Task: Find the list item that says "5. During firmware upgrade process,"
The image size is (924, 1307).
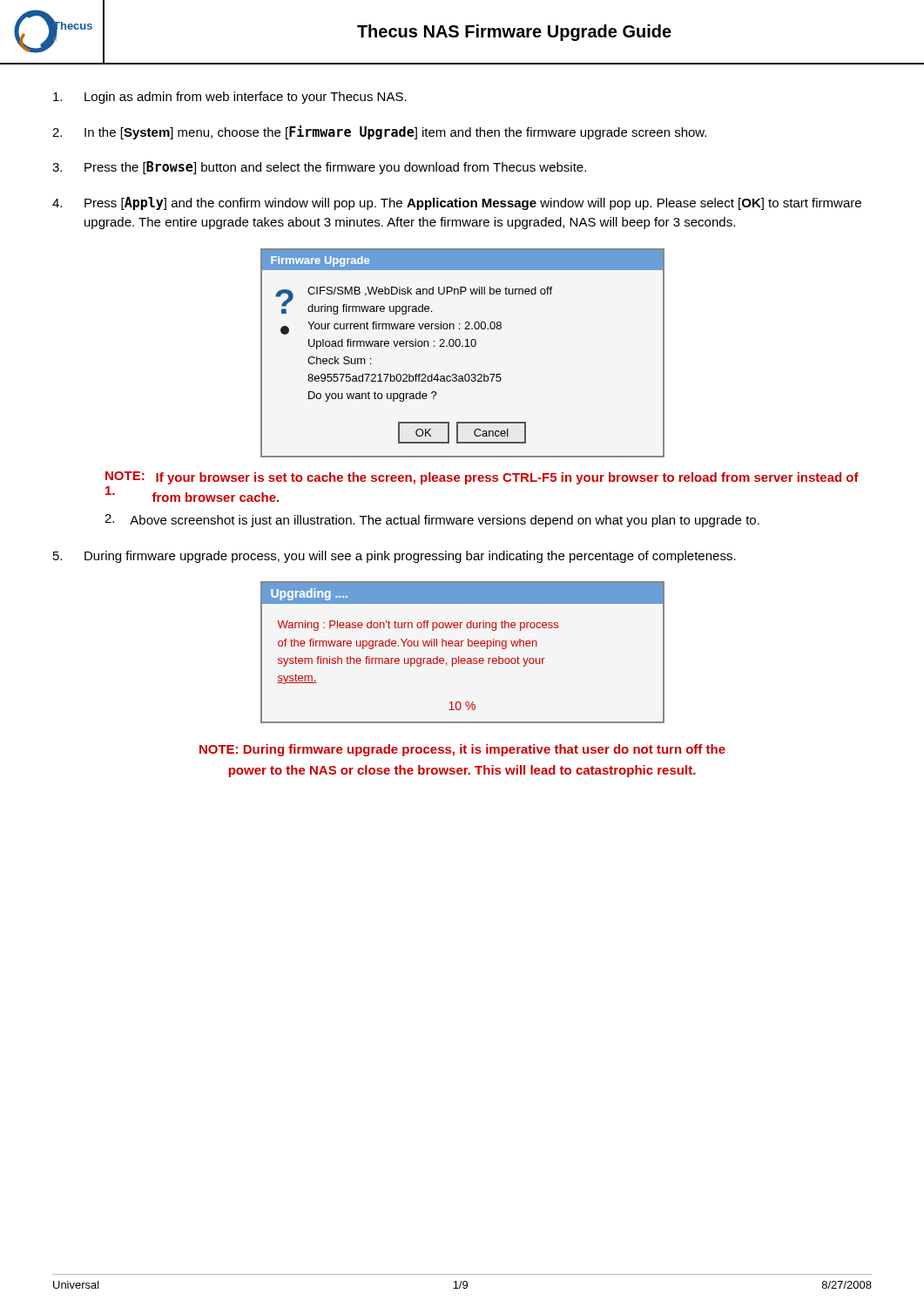Action: coord(462,556)
